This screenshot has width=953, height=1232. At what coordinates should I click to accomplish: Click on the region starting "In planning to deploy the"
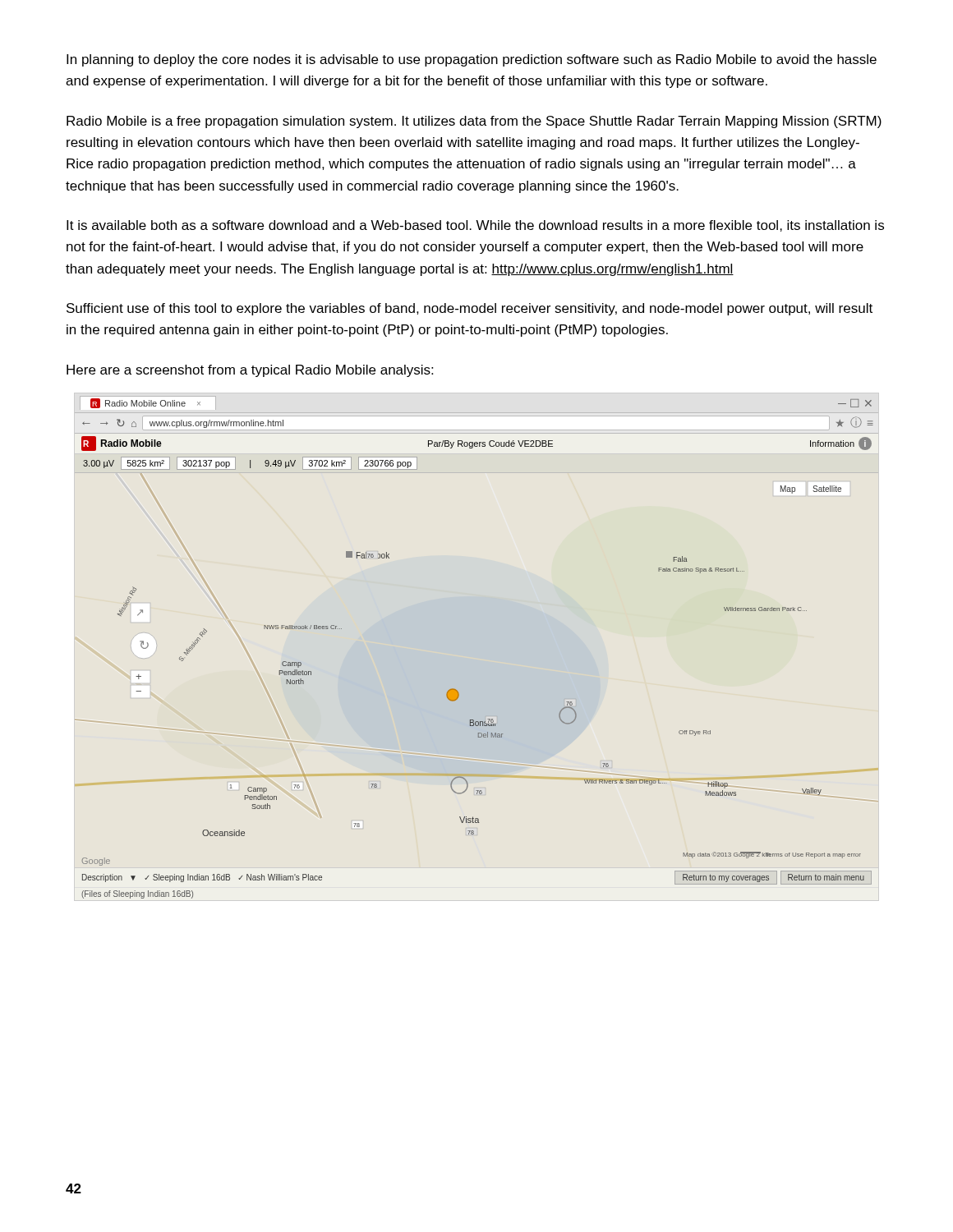click(471, 70)
